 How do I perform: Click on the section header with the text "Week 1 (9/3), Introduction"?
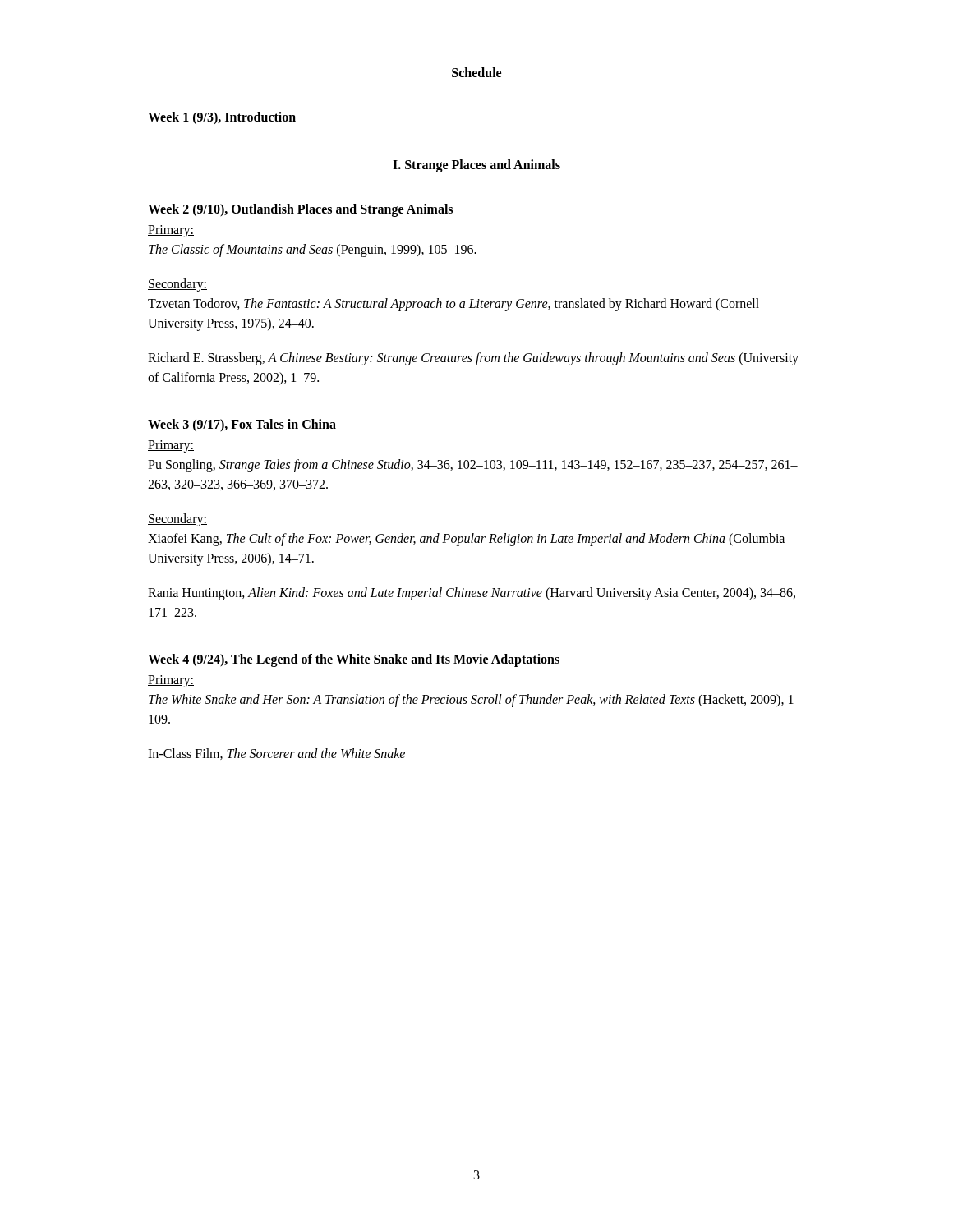point(222,117)
